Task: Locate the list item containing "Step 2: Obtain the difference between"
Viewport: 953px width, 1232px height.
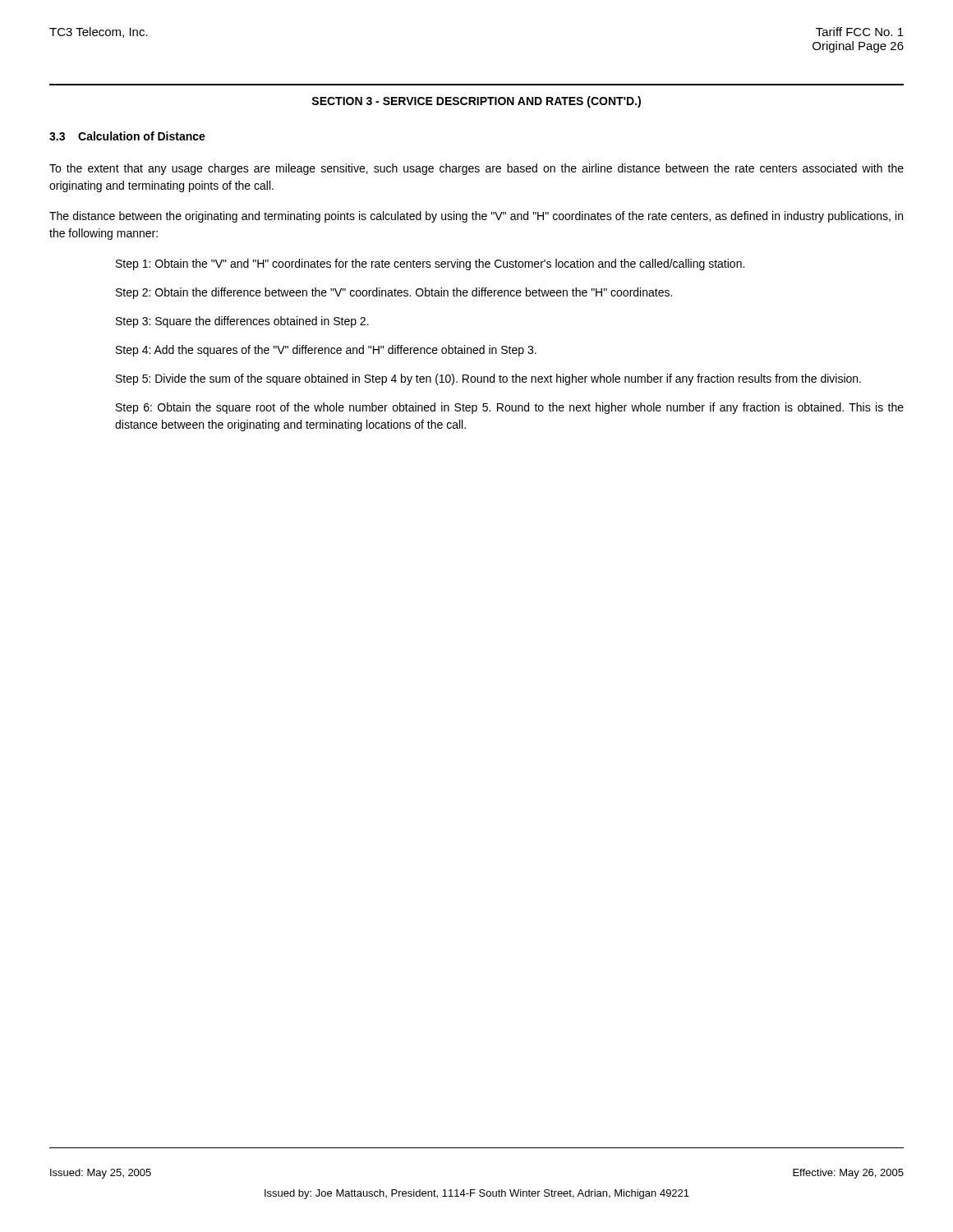Action: [x=394, y=292]
